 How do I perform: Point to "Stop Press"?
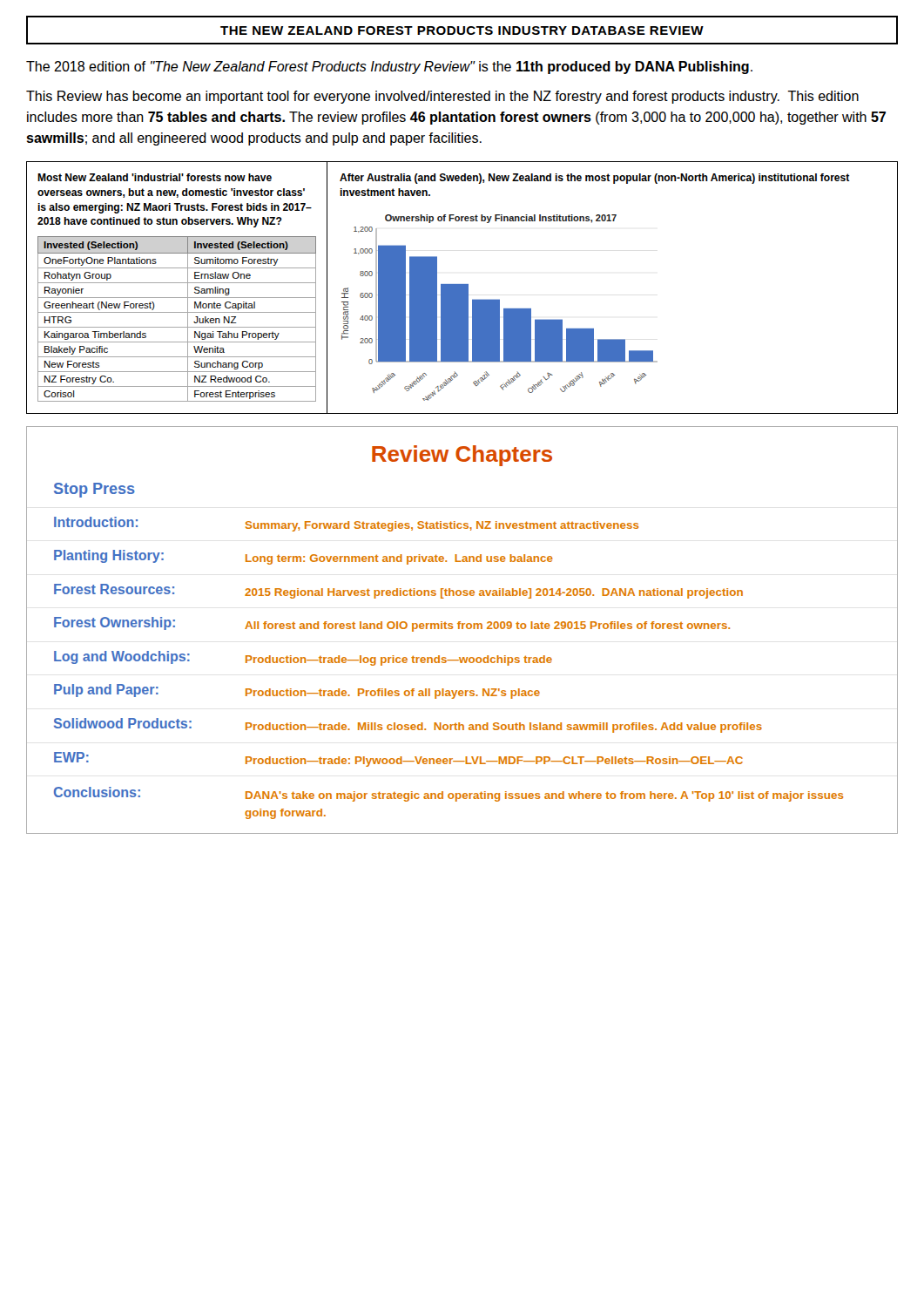point(94,488)
